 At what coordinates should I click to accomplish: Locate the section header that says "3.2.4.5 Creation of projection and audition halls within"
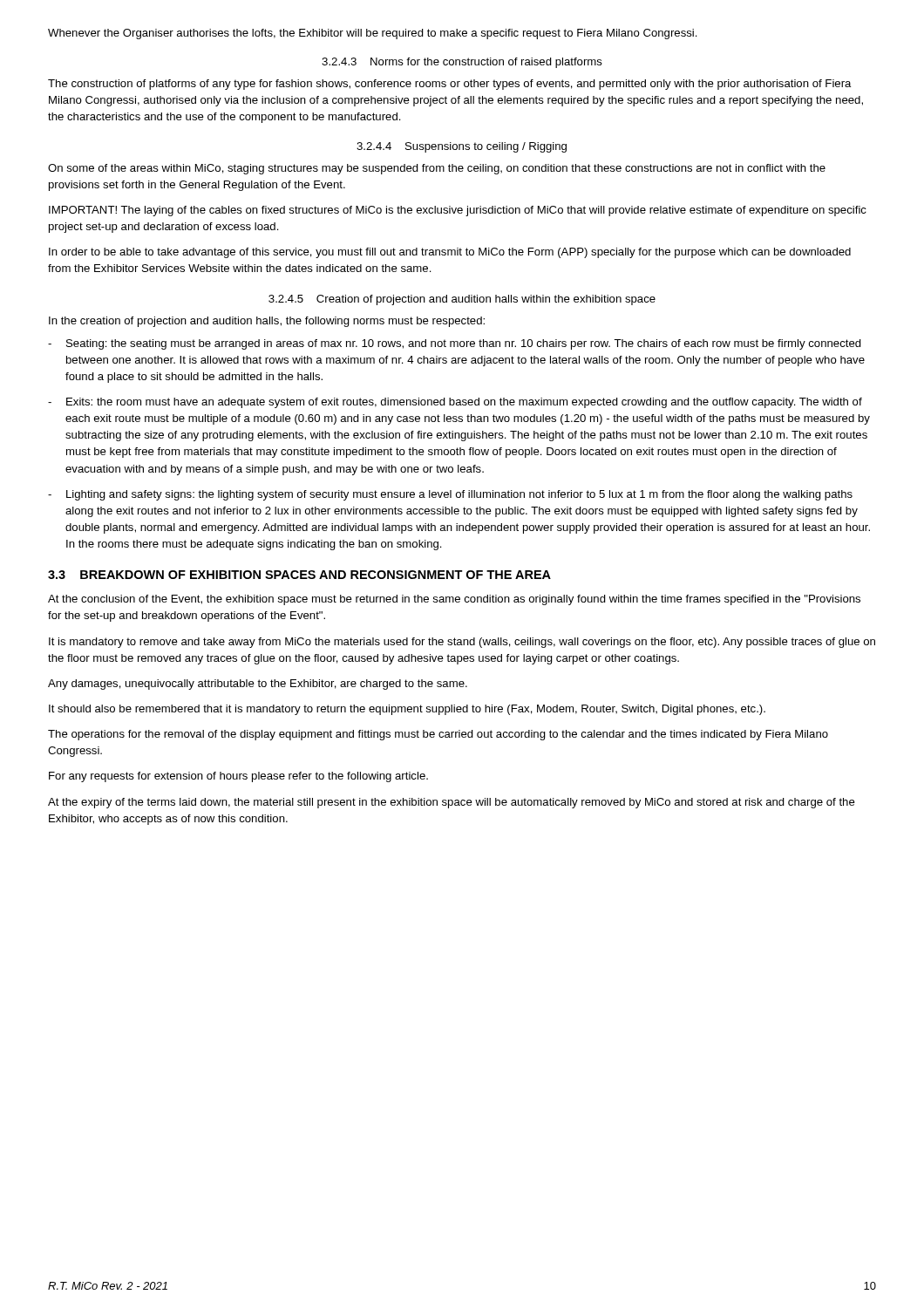point(462,299)
